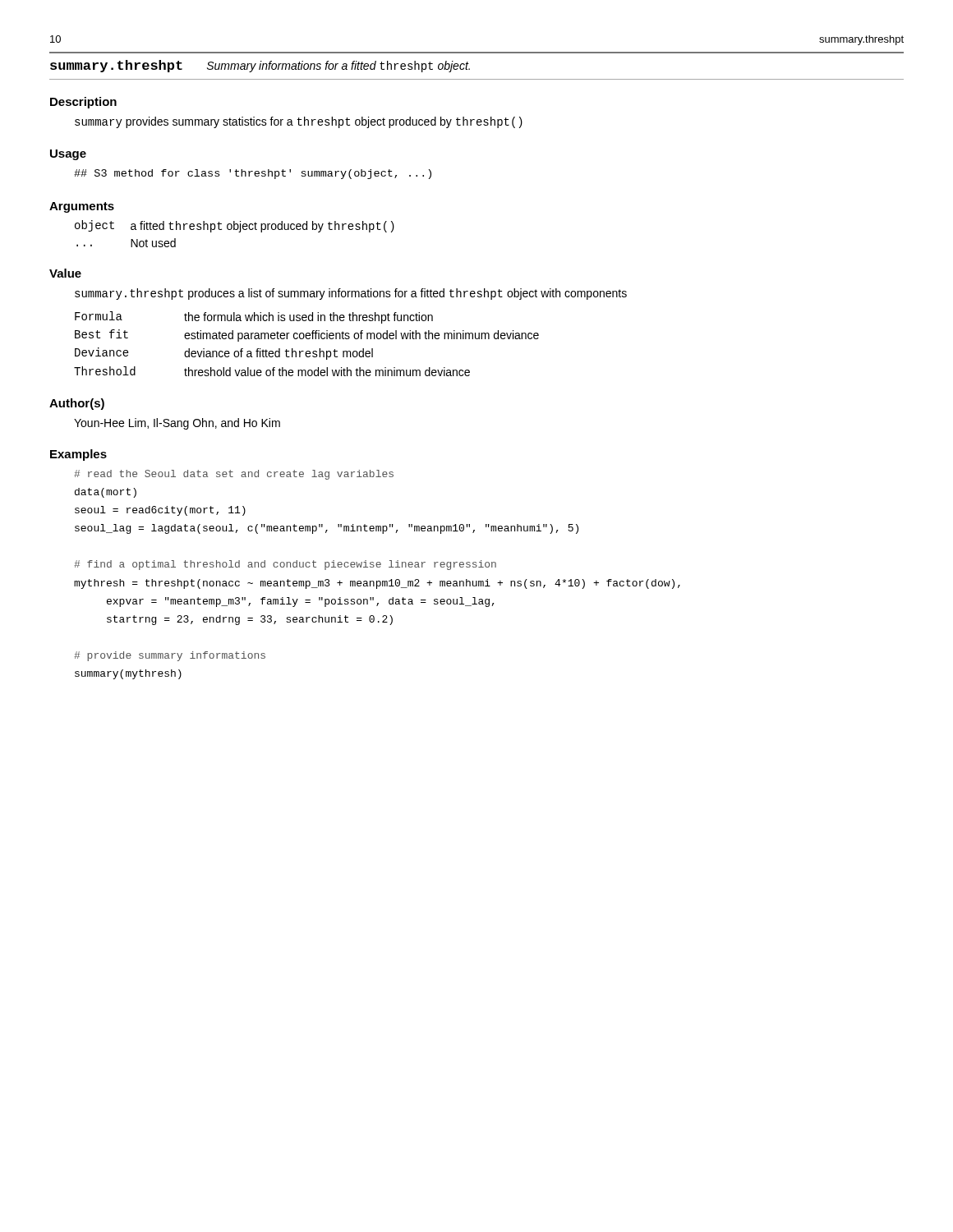The height and width of the screenshot is (1232, 953).
Task: Locate the text starting "summary provides summary statistics for a threshpt object"
Action: pyautogui.click(x=299, y=122)
